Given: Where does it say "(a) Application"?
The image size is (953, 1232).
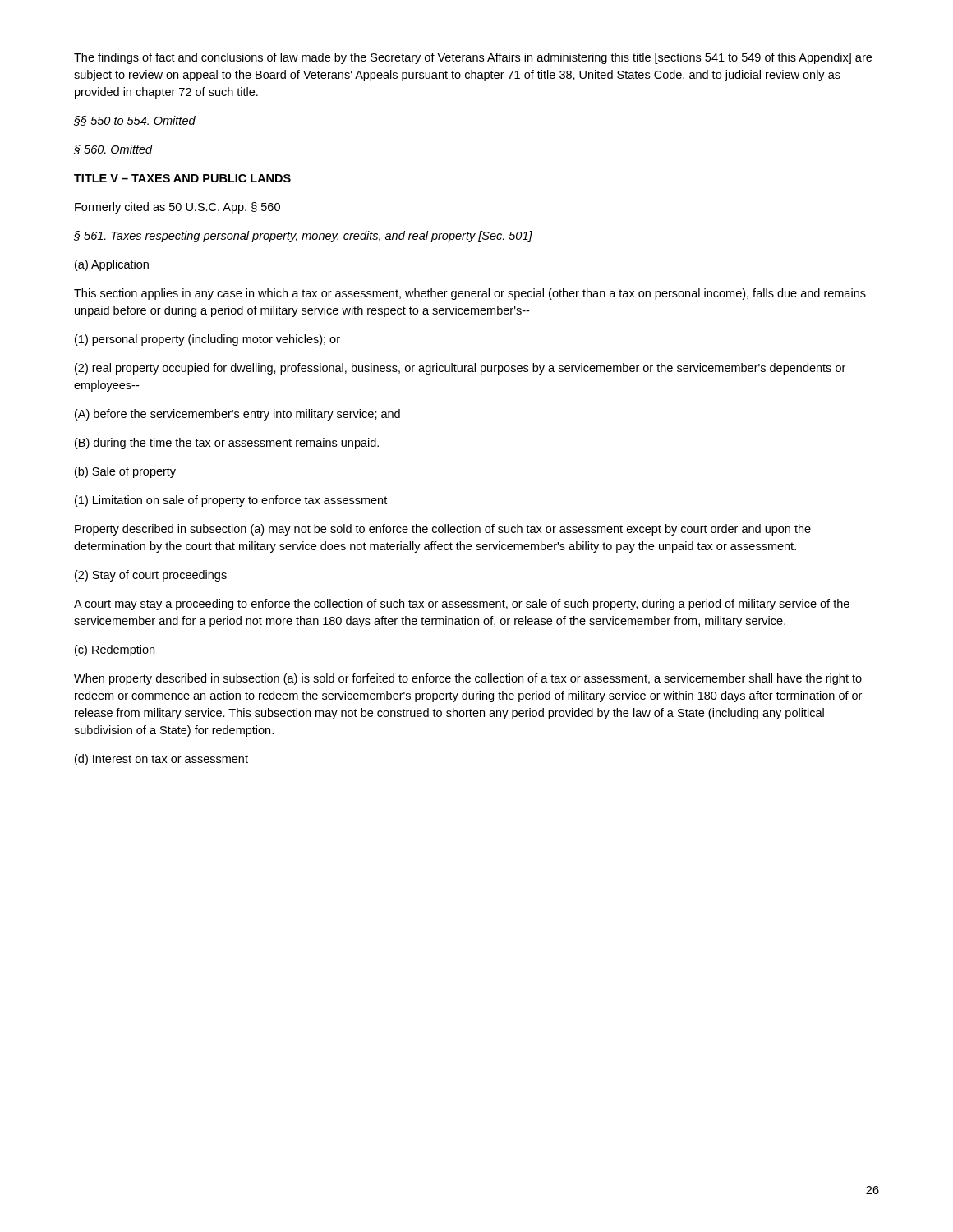Looking at the screenshot, I should tap(112, 265).
